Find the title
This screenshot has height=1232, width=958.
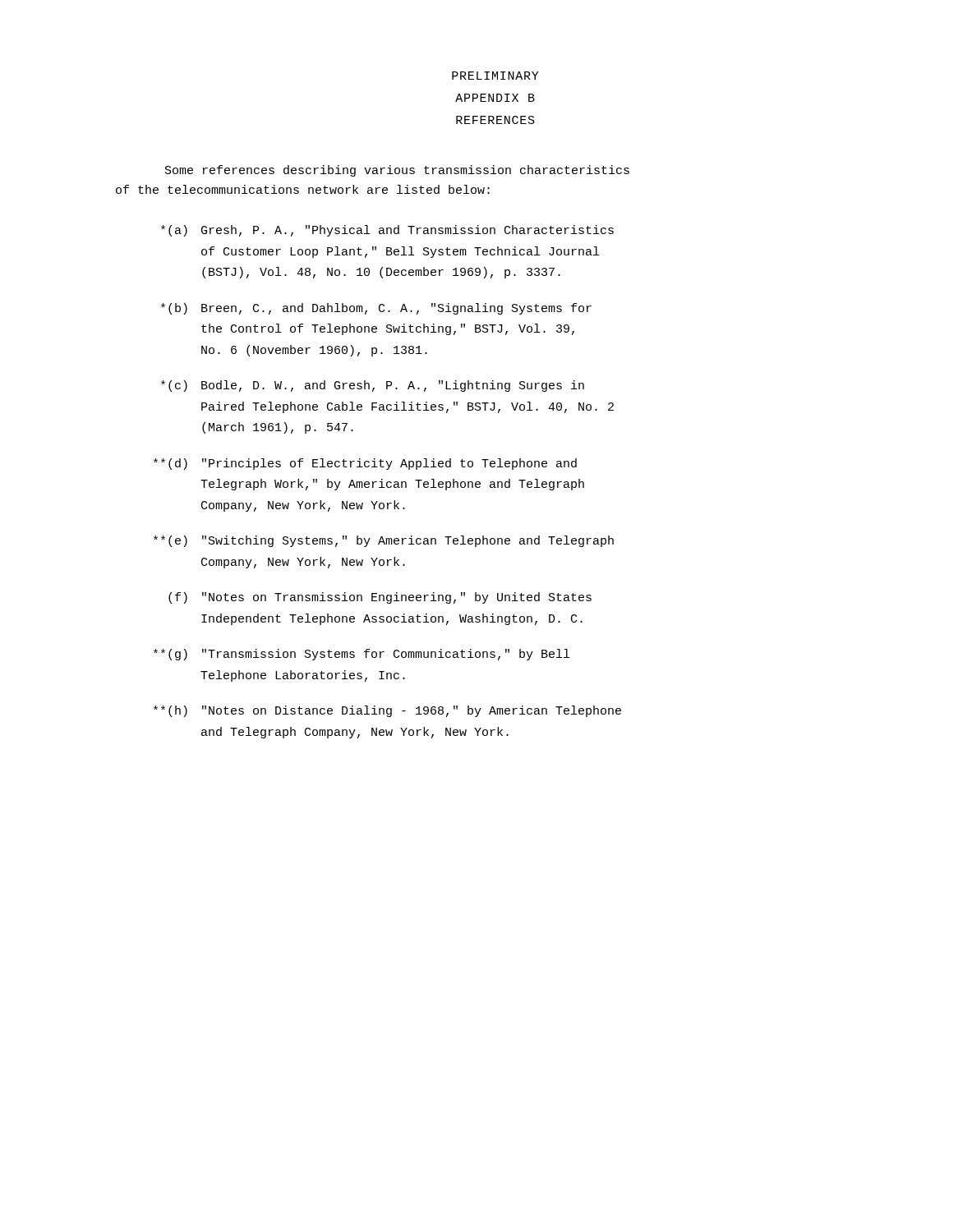click(495, 121)
